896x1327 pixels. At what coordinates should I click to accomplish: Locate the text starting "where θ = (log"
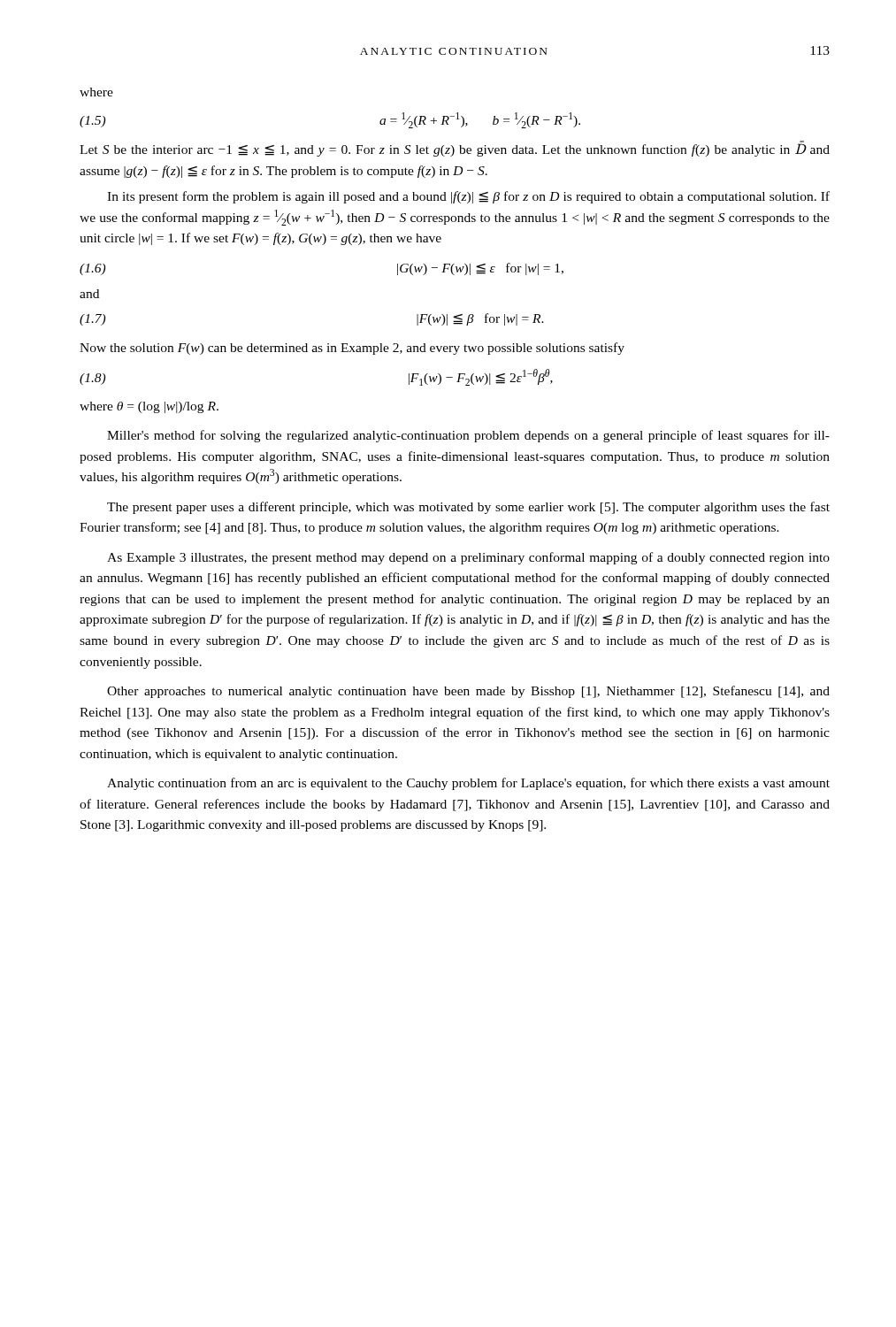coord(149,405)
